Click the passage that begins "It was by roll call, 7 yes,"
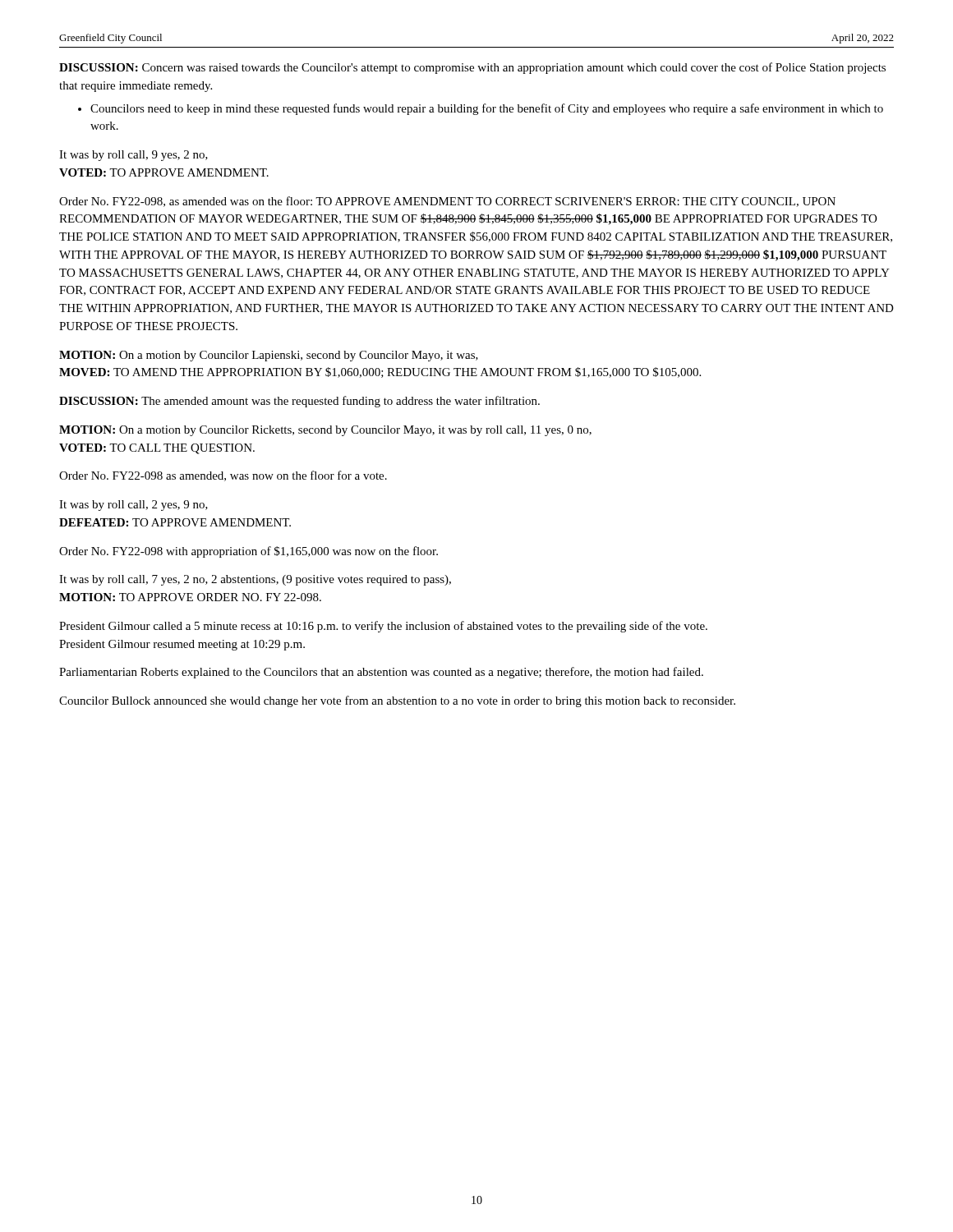The image size is (953, 1232). pos(255,588)
